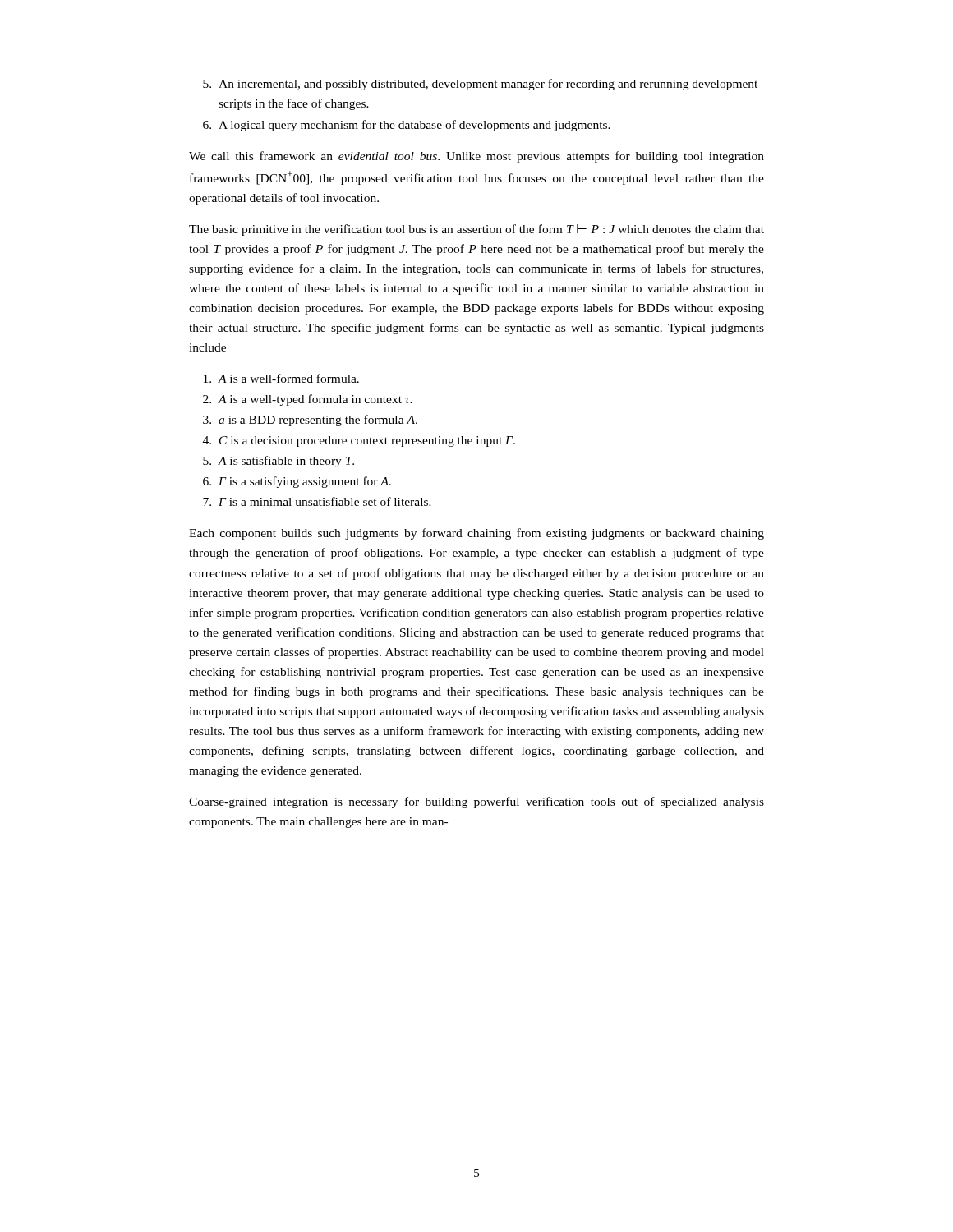Viewport: 953px width, 1232px height.
Task: Locate the list item that reads "6. A logical query mechanism for the"
Action: click(476, 125)
